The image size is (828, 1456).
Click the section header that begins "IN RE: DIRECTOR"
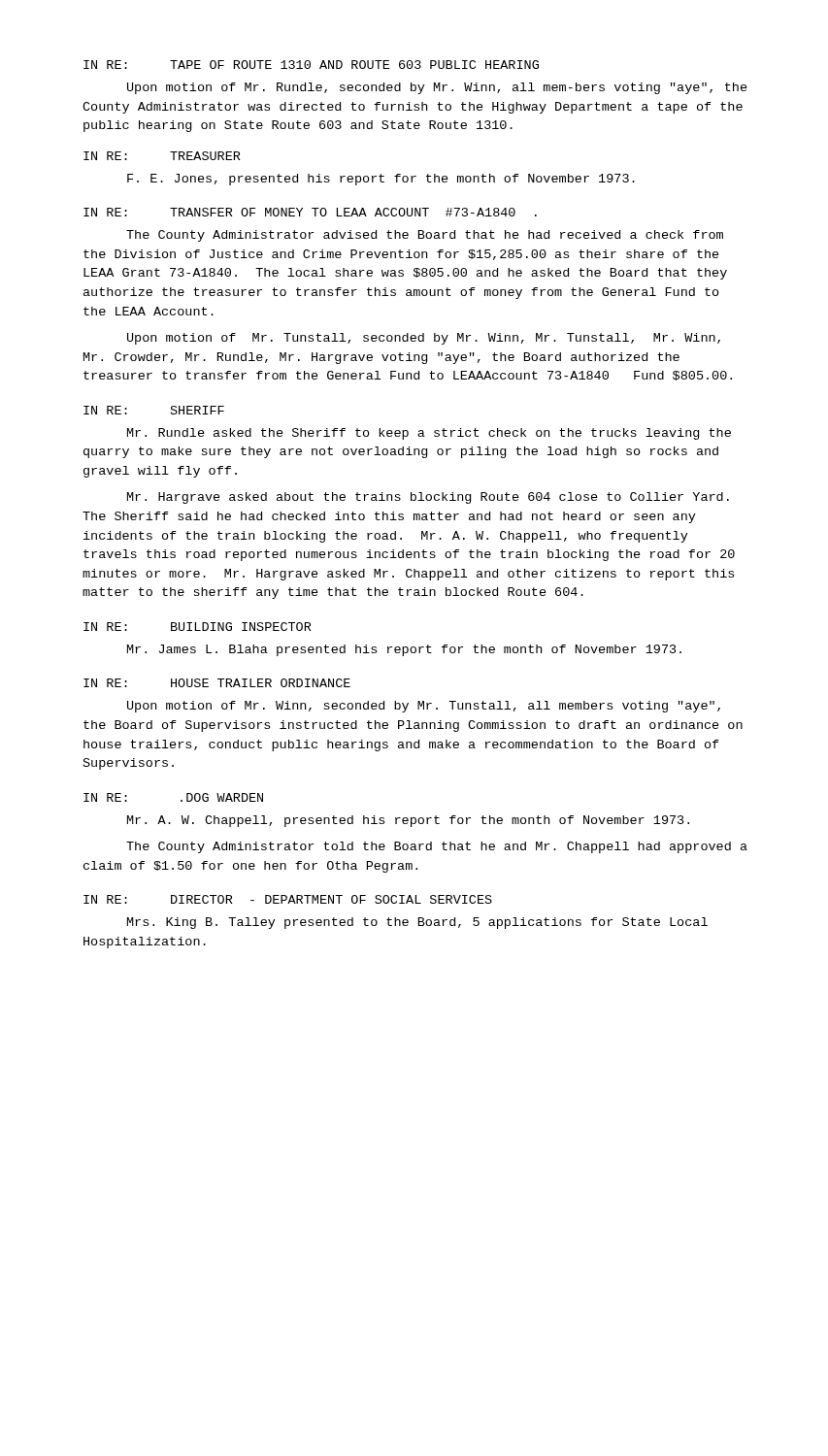[287, 901]
